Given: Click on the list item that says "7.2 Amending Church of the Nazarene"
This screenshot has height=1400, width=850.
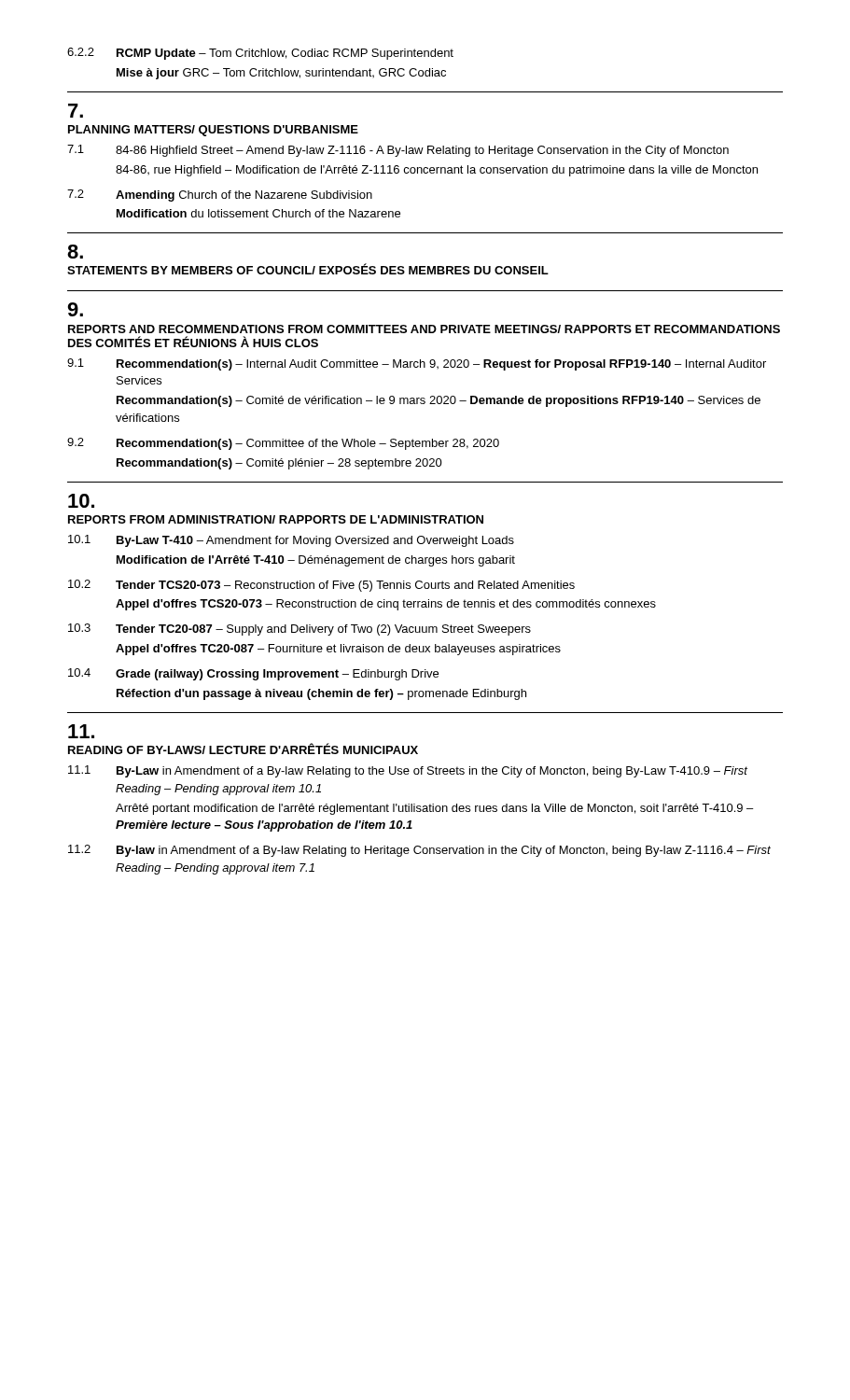Looking at the screenshot, I should point(220,196).
